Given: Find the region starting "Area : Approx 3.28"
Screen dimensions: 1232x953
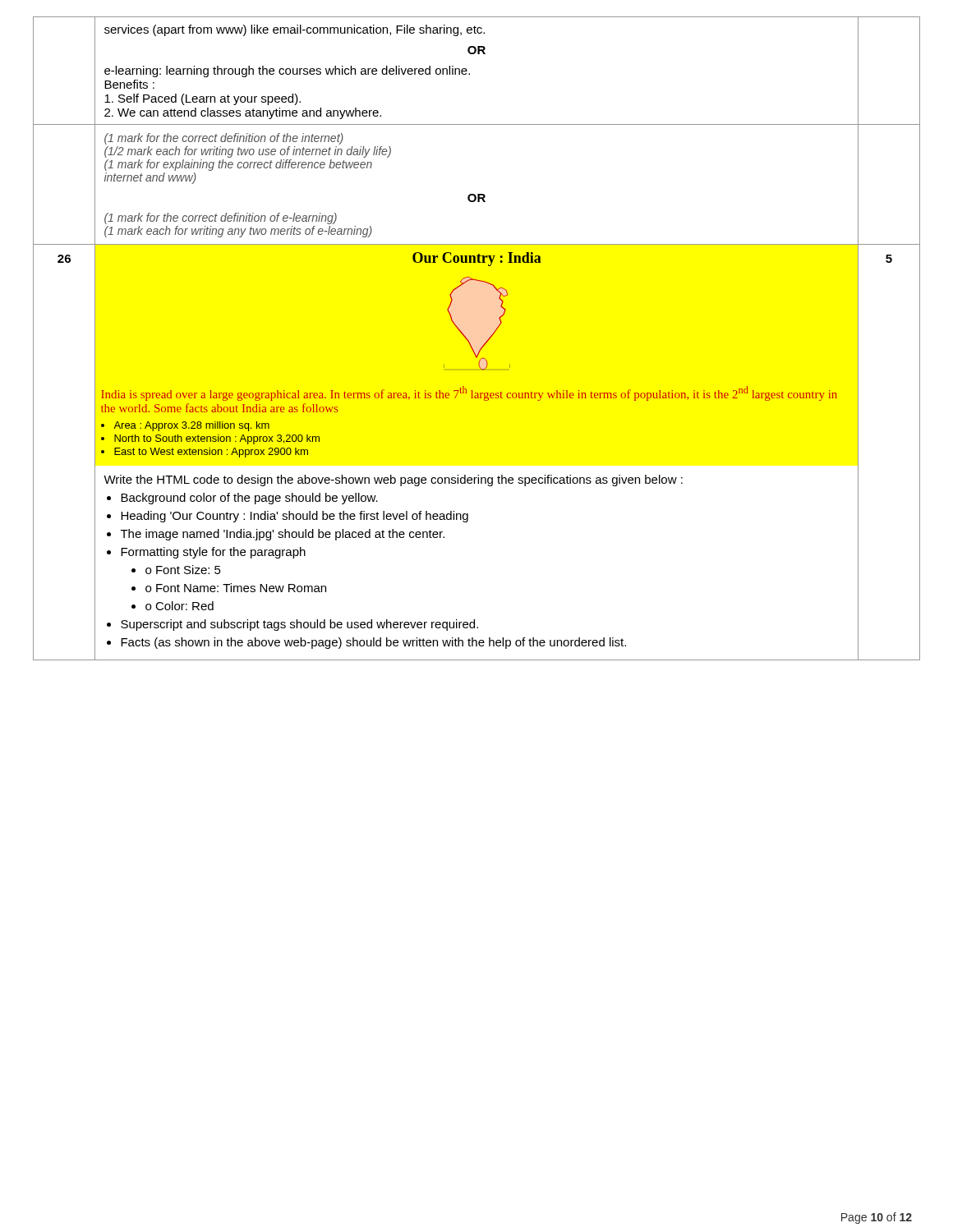Looking at the screenshot, I should [192, 425].
